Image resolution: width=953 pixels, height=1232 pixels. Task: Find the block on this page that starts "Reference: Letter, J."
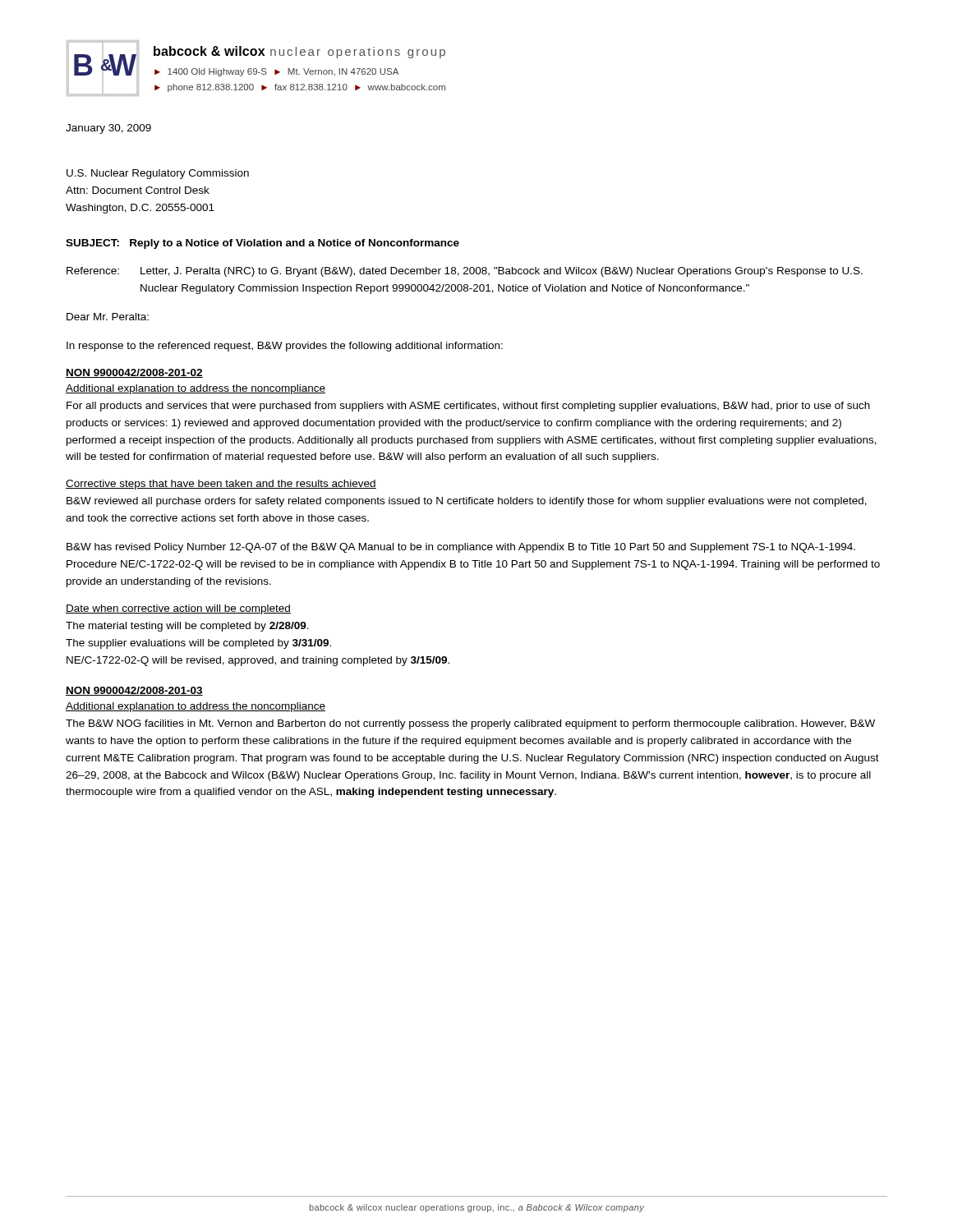pyautogui.click(x=476, y=280)
